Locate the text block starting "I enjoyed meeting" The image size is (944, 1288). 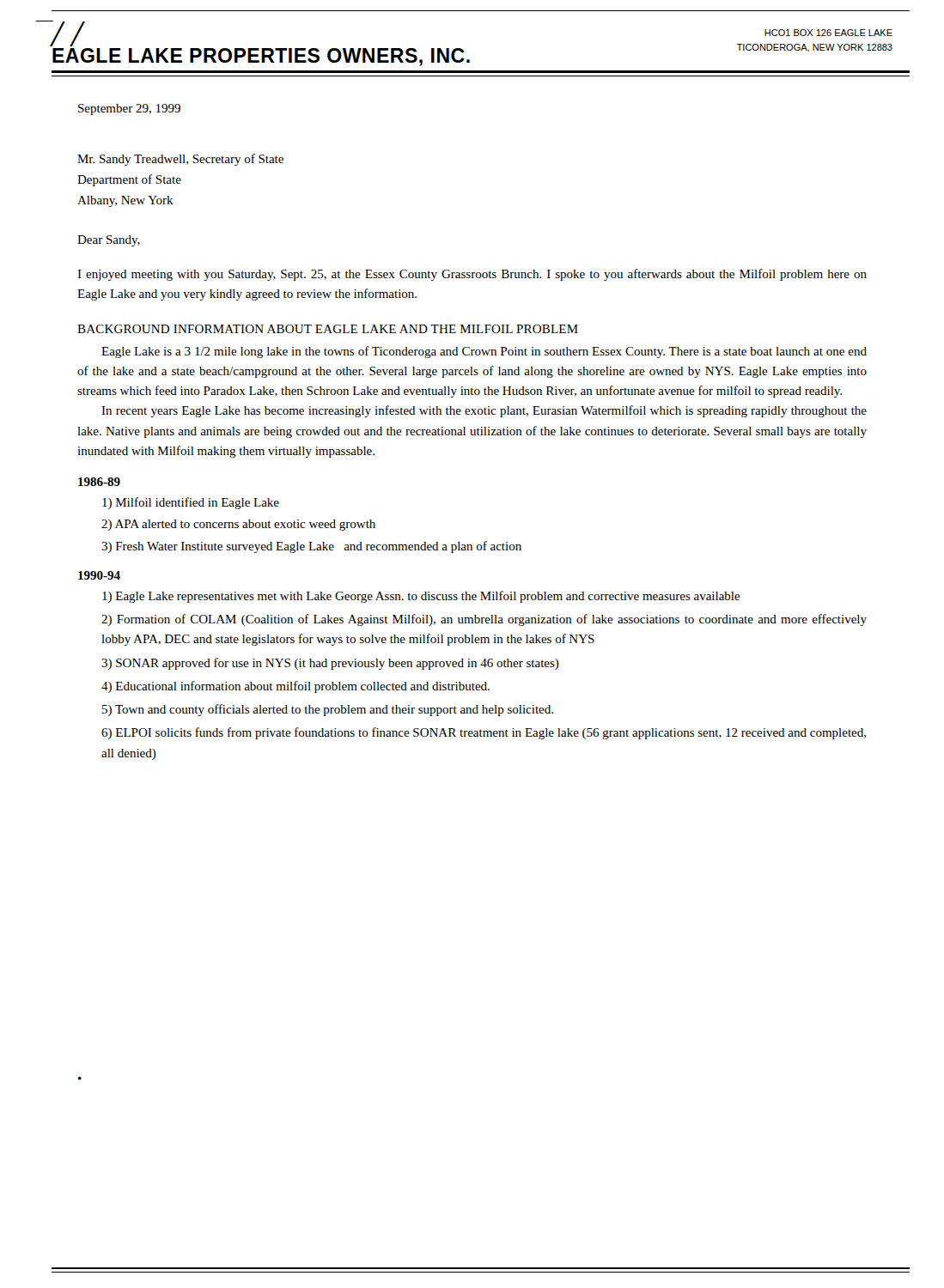click(472, 284)
